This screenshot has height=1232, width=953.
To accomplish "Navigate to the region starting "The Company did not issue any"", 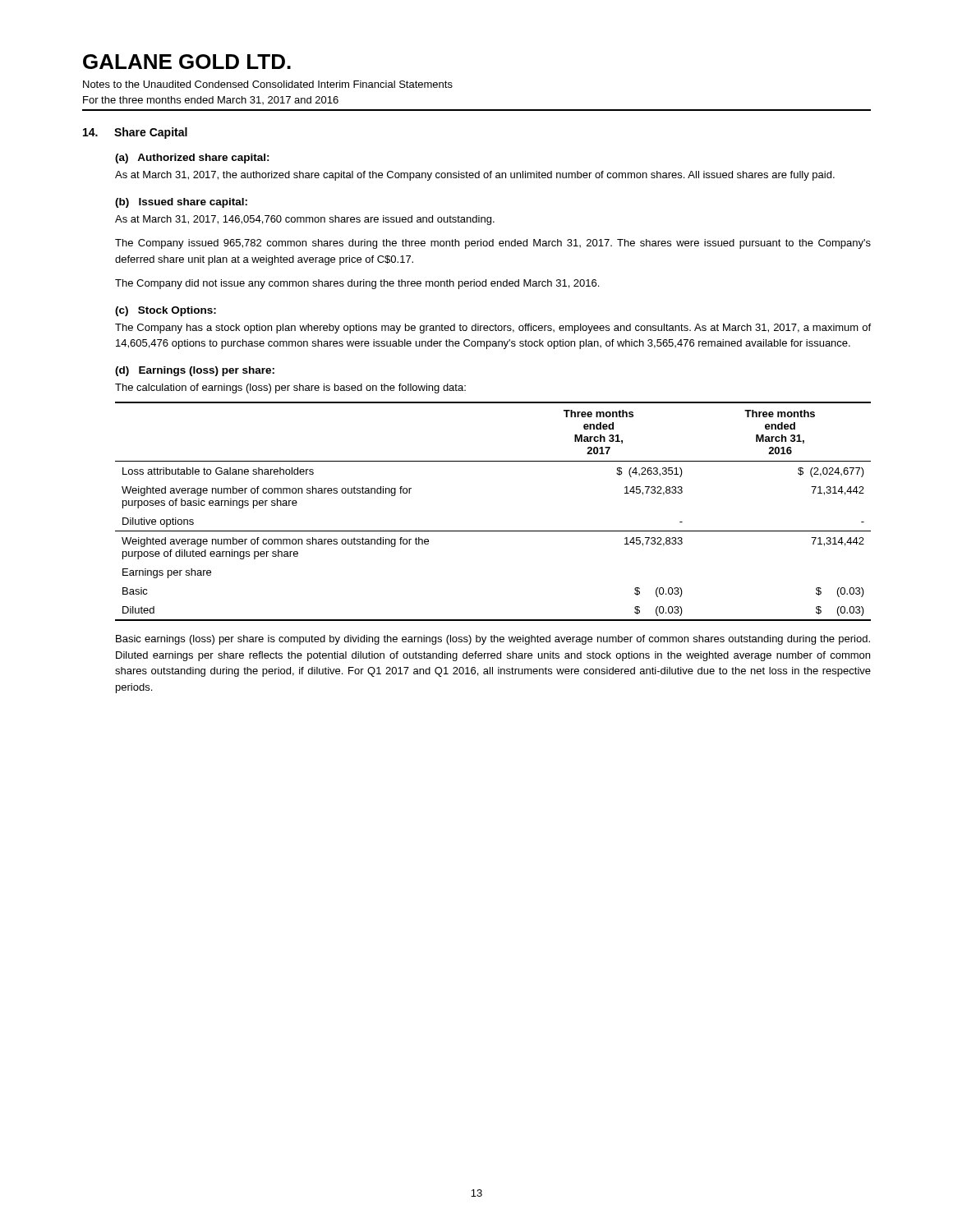I will click(x=358, y=283).
